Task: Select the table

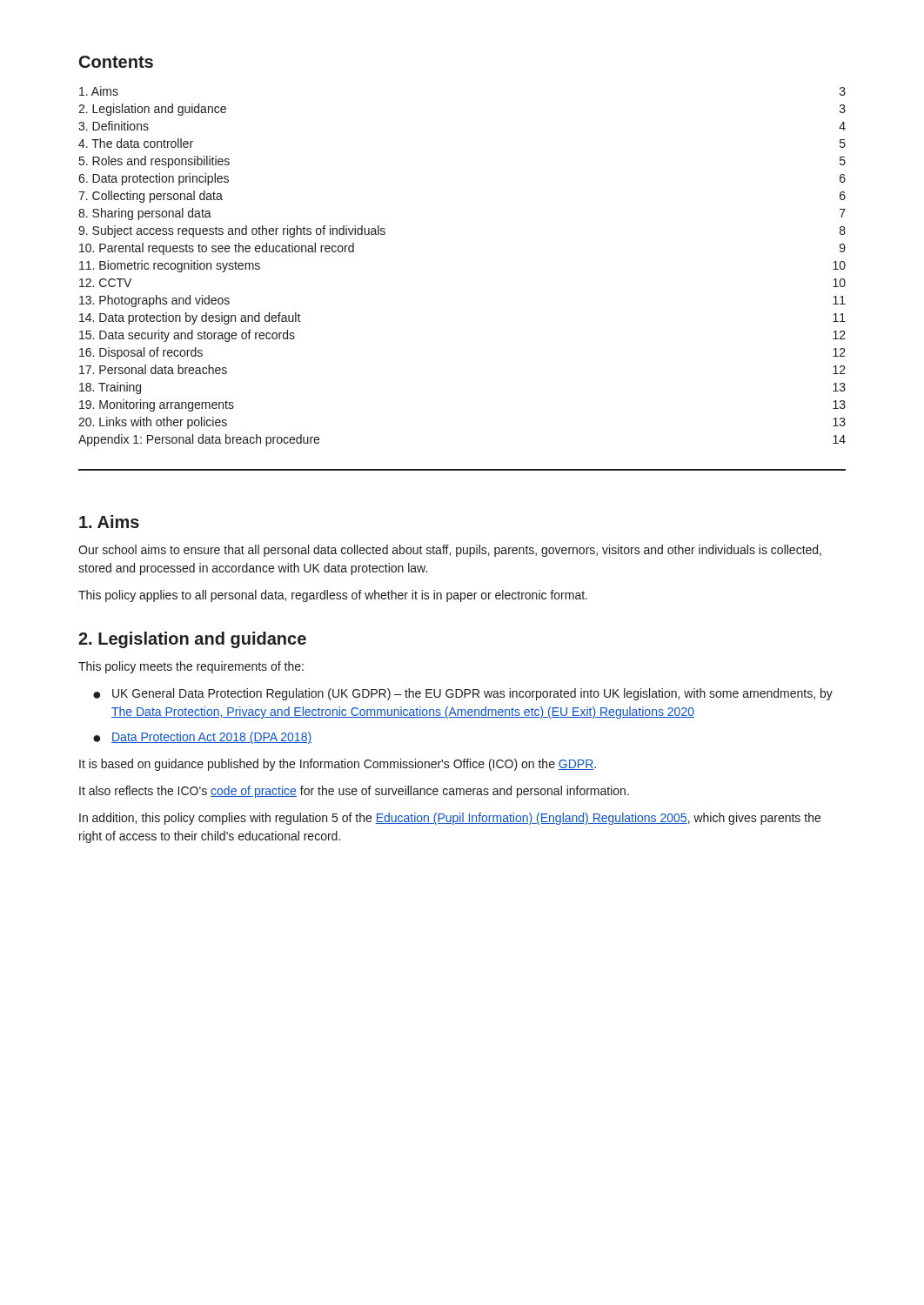Action: tap(462, 265)
